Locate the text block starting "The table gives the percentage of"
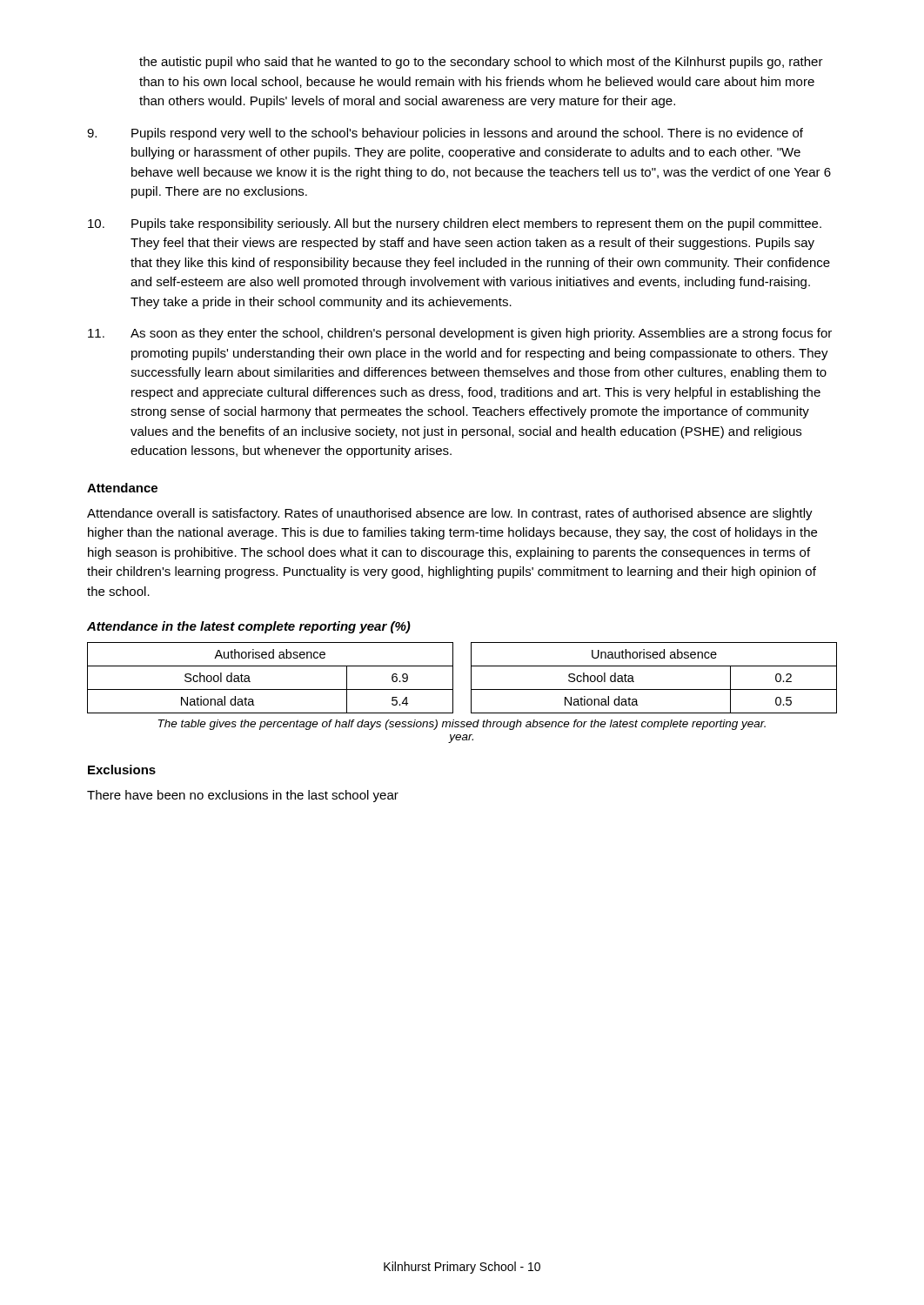 (x=462, y=730)
